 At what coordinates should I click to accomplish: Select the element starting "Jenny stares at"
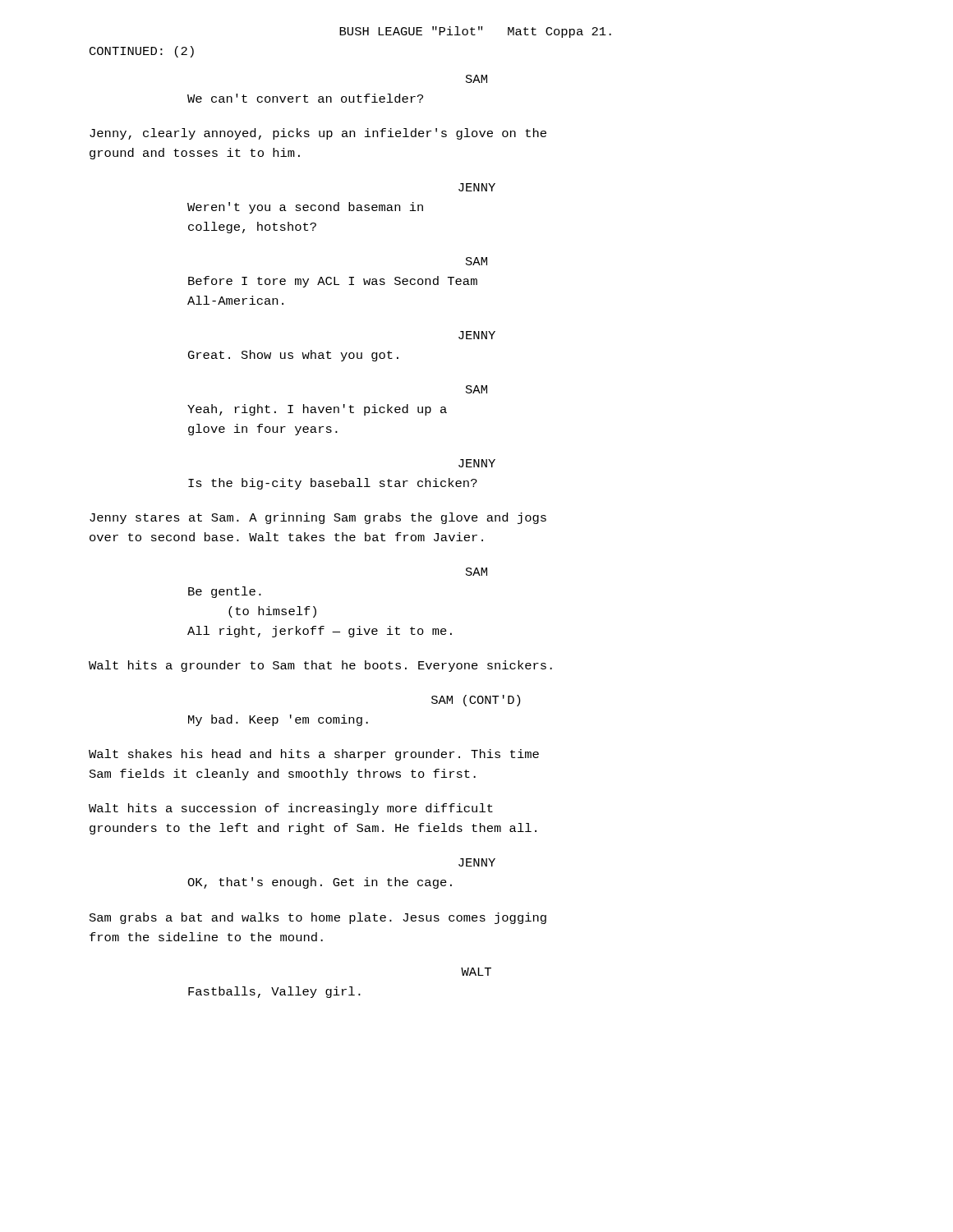point(476,528)
